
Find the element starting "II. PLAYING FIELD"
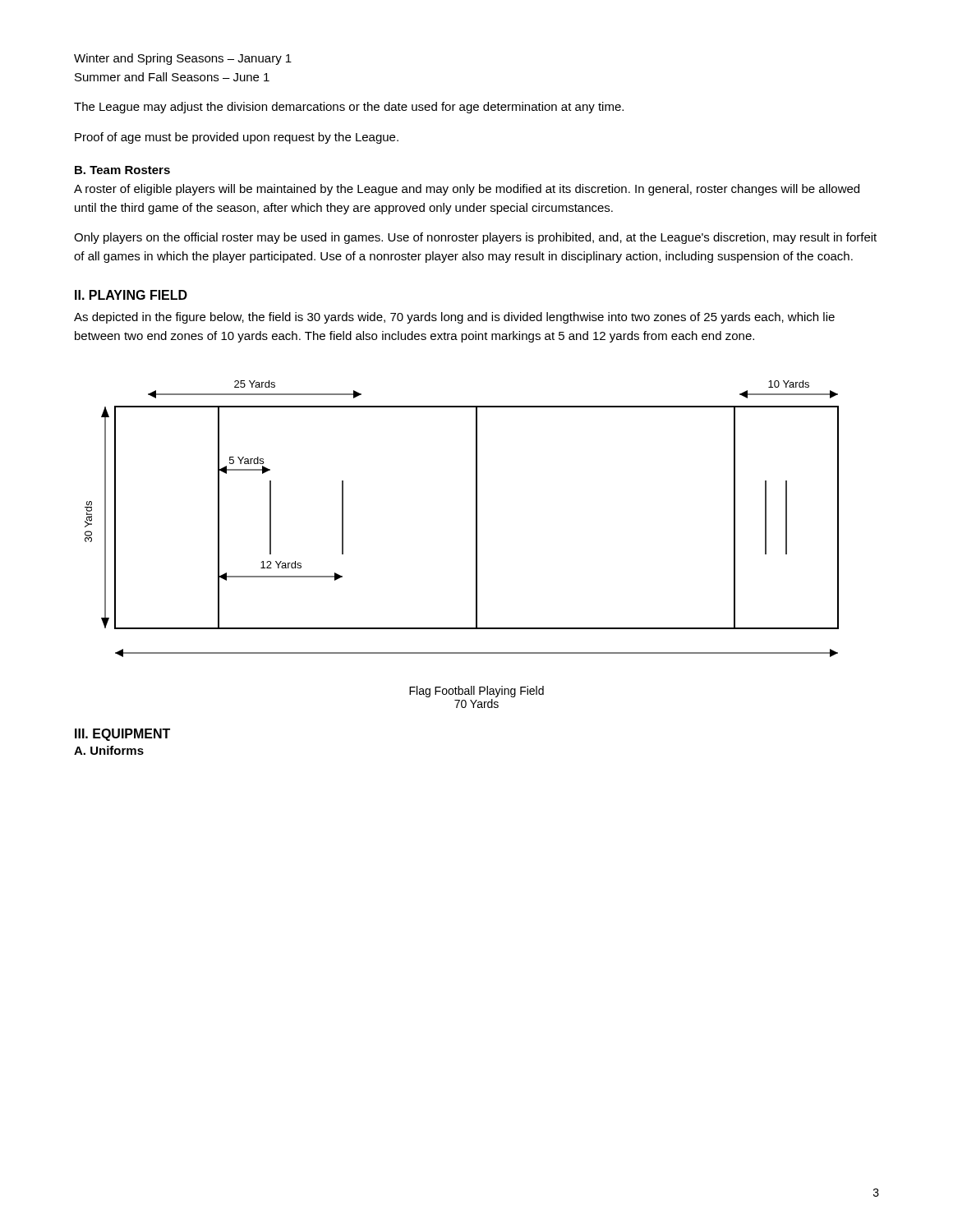(x=131, y=295)
